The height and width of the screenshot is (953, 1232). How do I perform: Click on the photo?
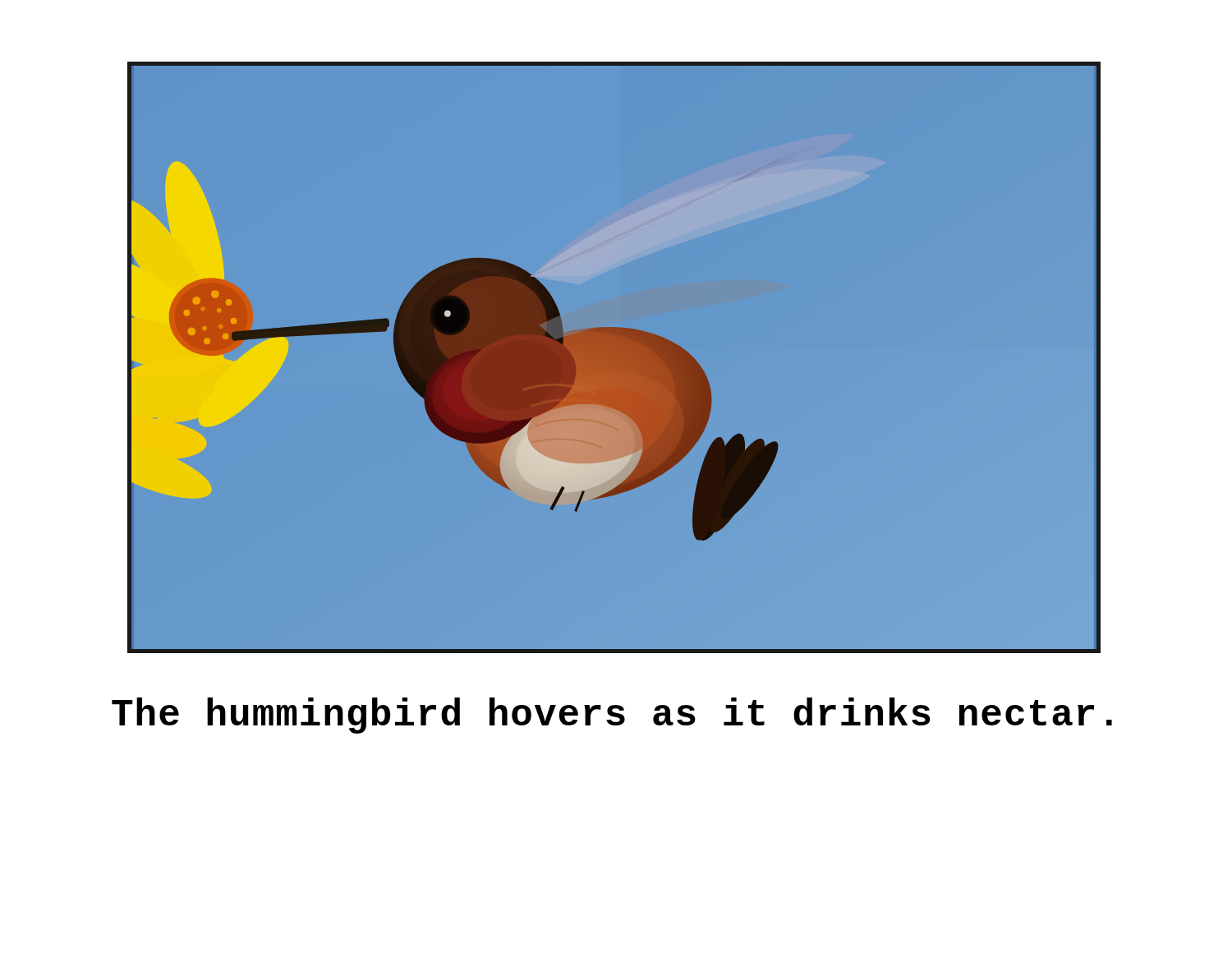614,357
